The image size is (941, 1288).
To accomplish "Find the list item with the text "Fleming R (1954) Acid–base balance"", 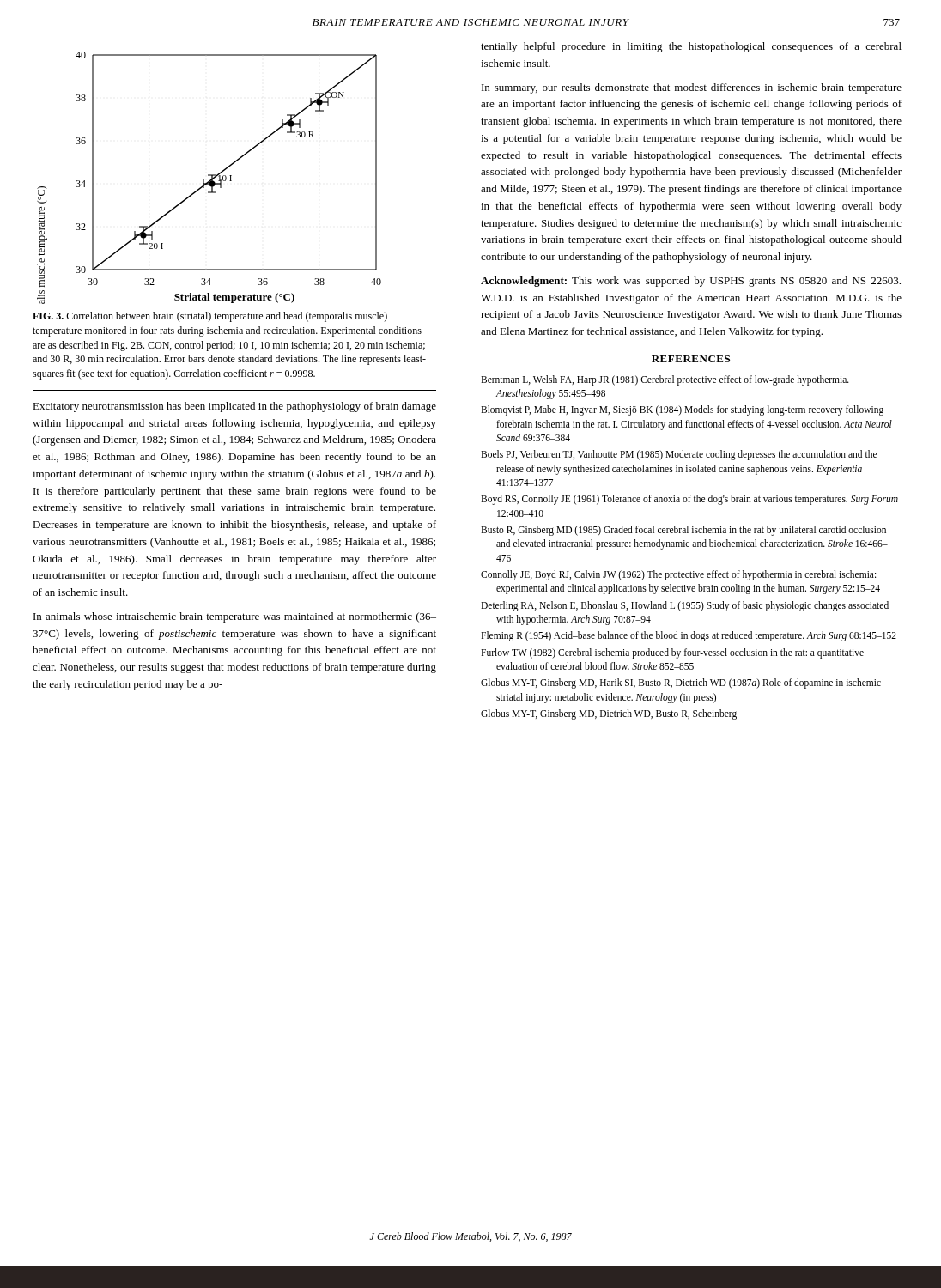I will pos(689,636).
